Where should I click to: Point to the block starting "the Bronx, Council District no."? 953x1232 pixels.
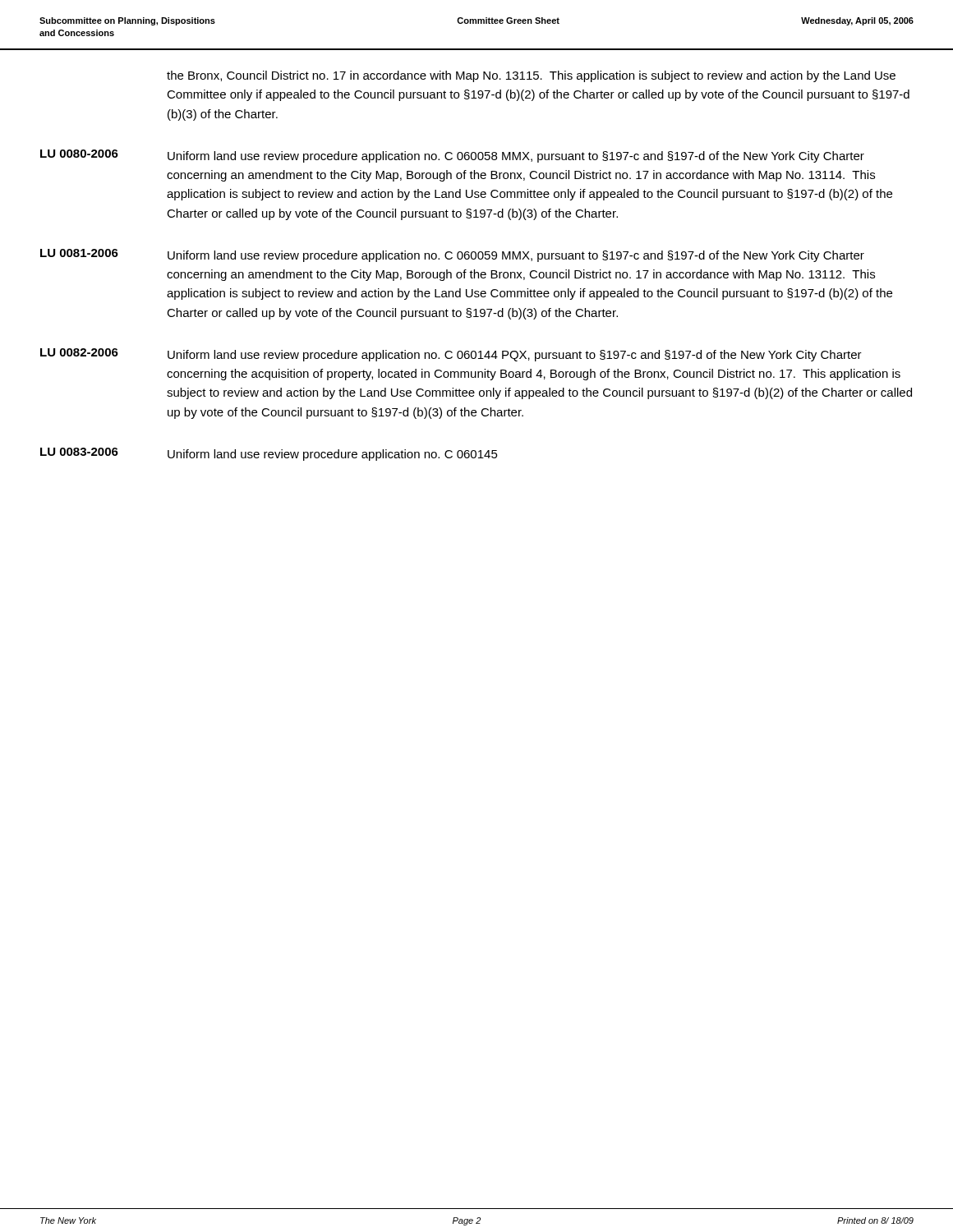pyautogui.click(x=538, y=94)
